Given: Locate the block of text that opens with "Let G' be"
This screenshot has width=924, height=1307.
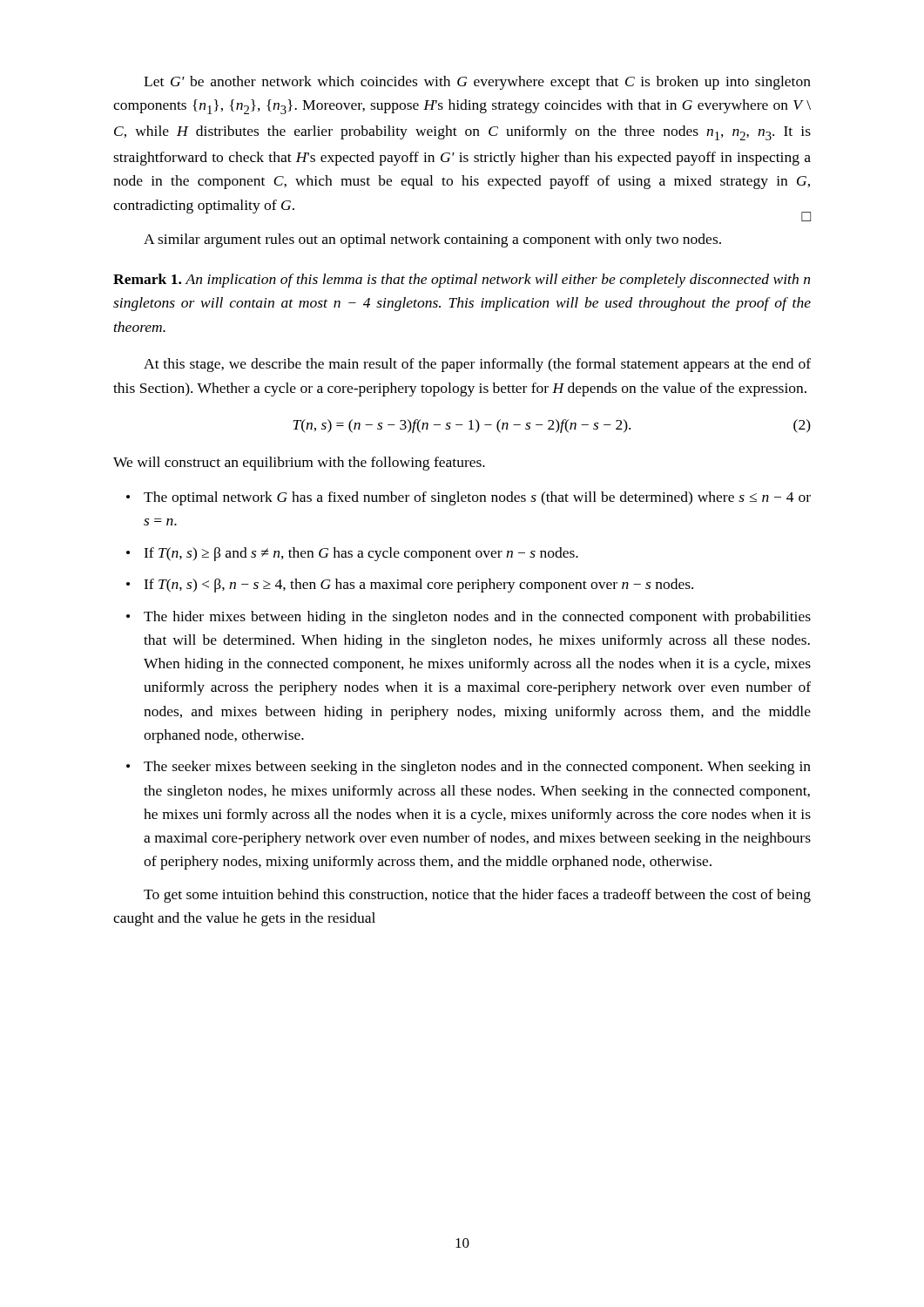Looking at the screenshot, I should (462, 143).
